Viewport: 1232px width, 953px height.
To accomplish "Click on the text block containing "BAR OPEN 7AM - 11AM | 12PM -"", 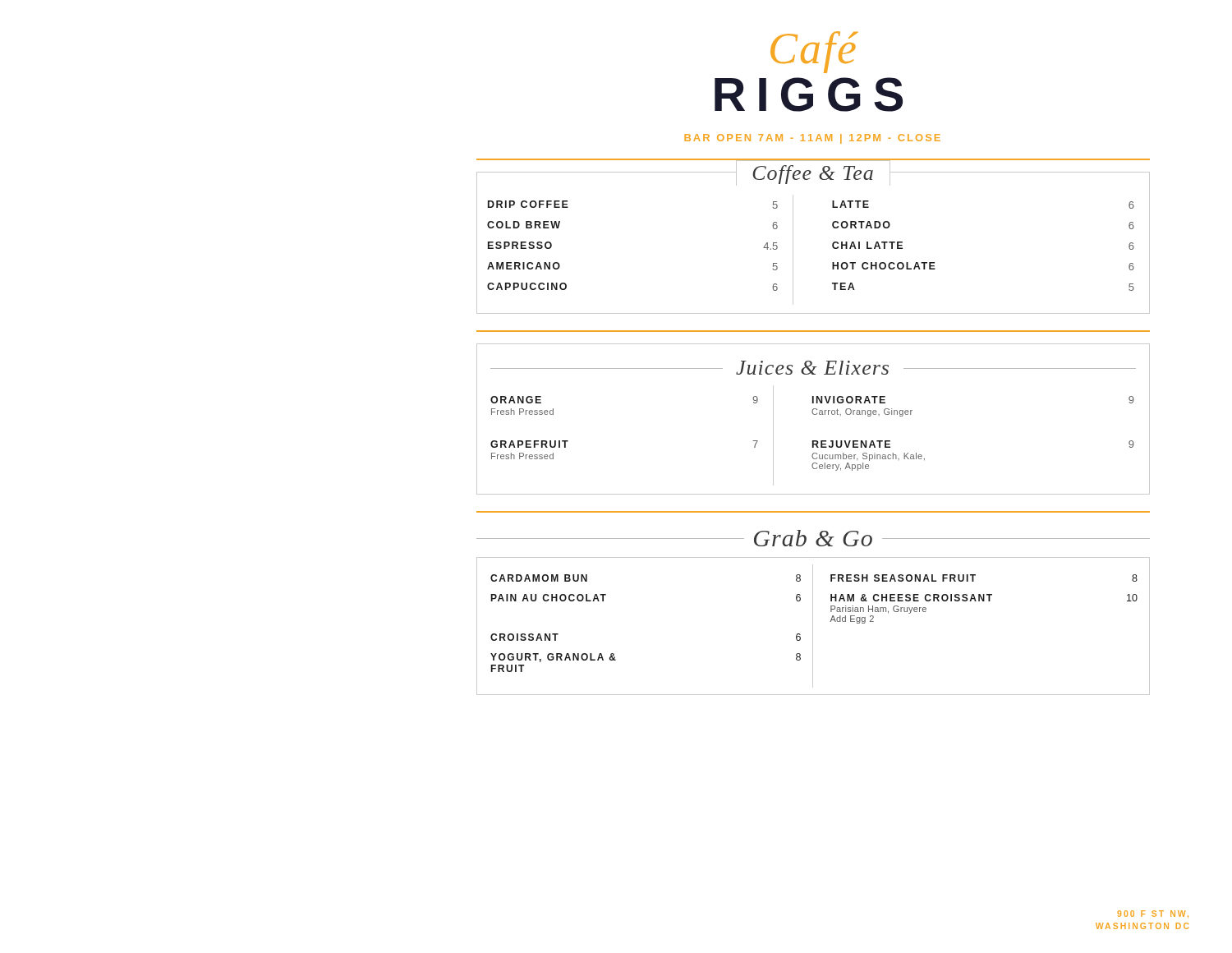I will pos(813,138).
